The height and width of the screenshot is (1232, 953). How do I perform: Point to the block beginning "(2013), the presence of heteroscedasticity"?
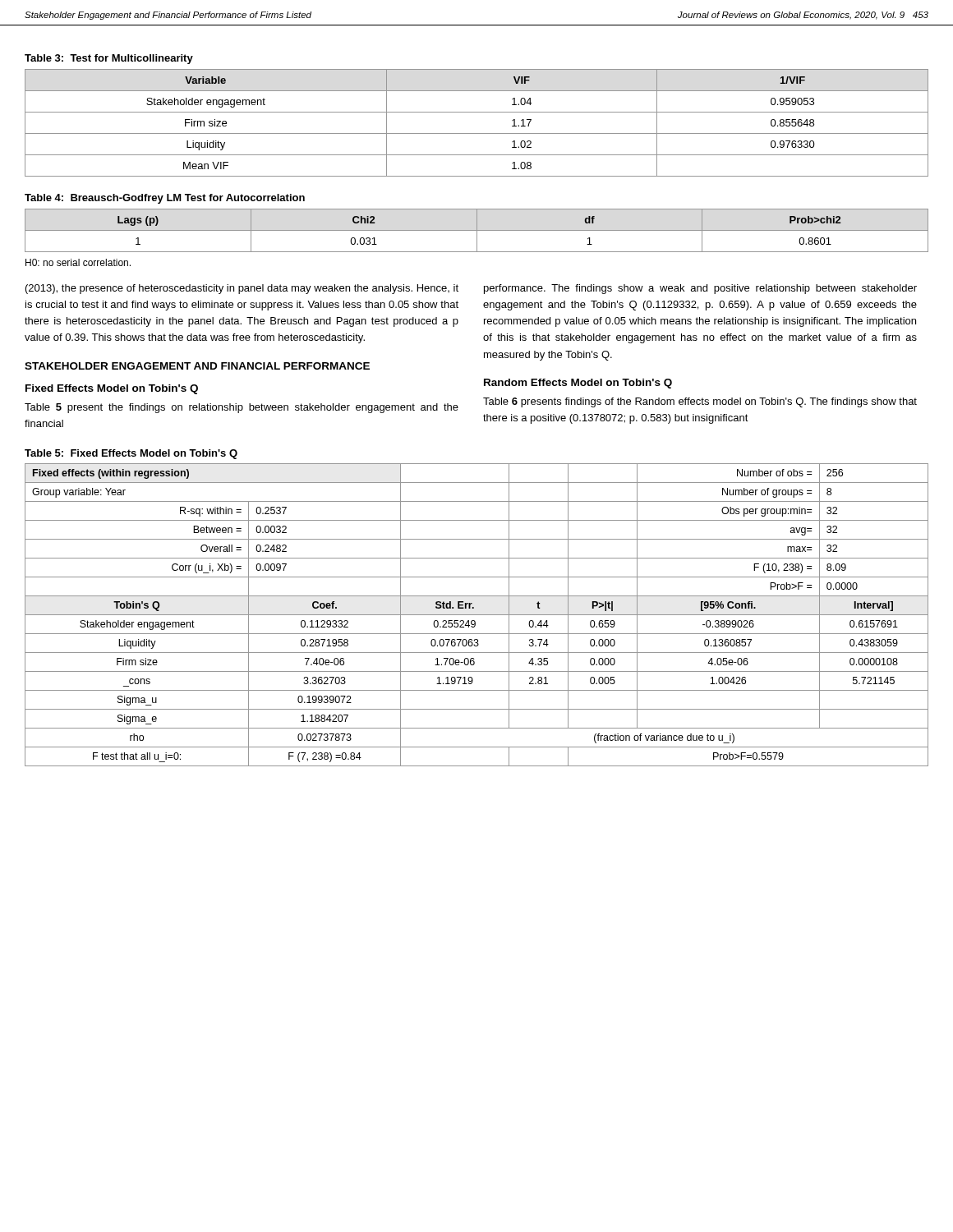tap(242, 313)
